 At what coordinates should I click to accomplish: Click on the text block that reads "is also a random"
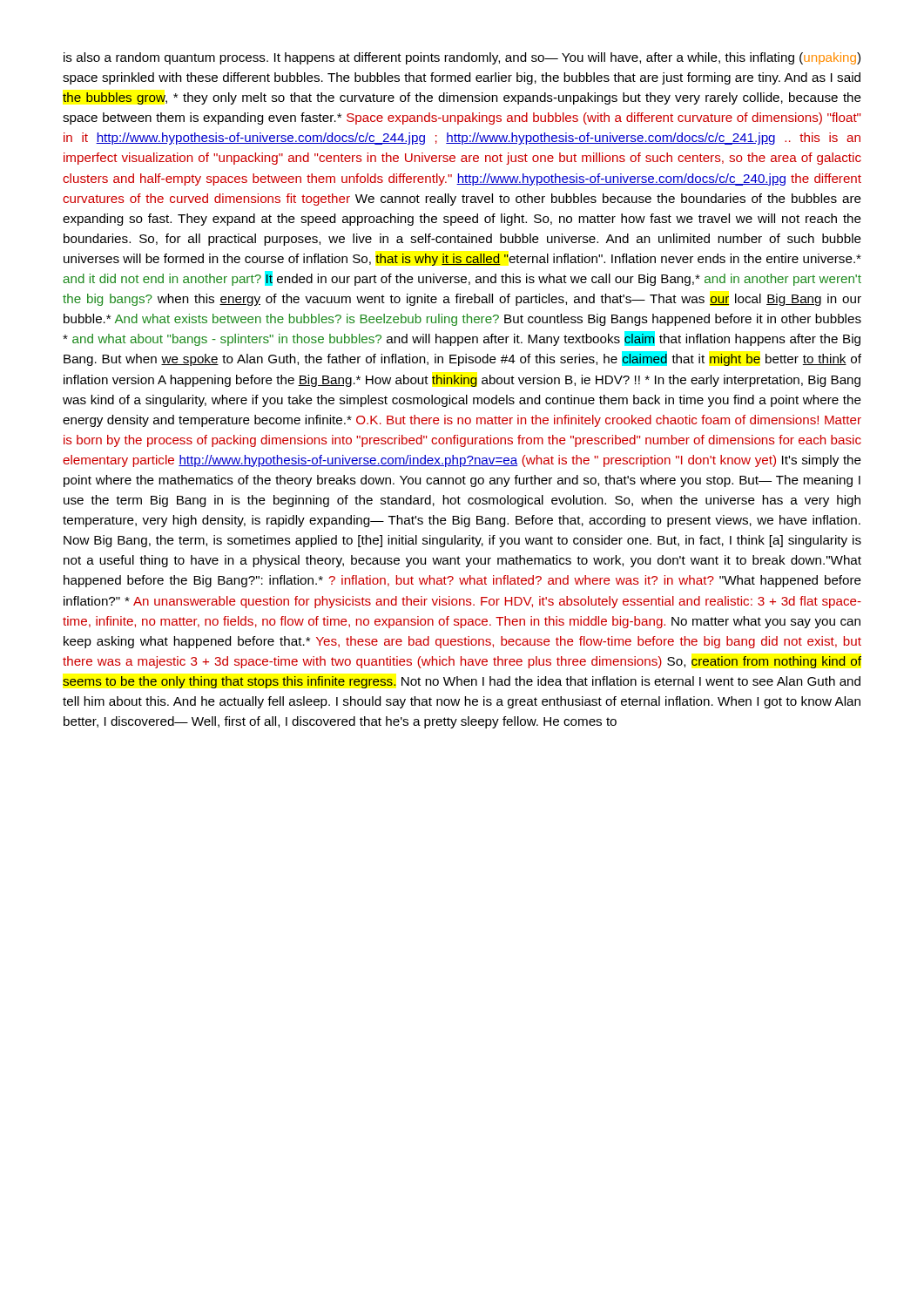[x=462, y=389]
